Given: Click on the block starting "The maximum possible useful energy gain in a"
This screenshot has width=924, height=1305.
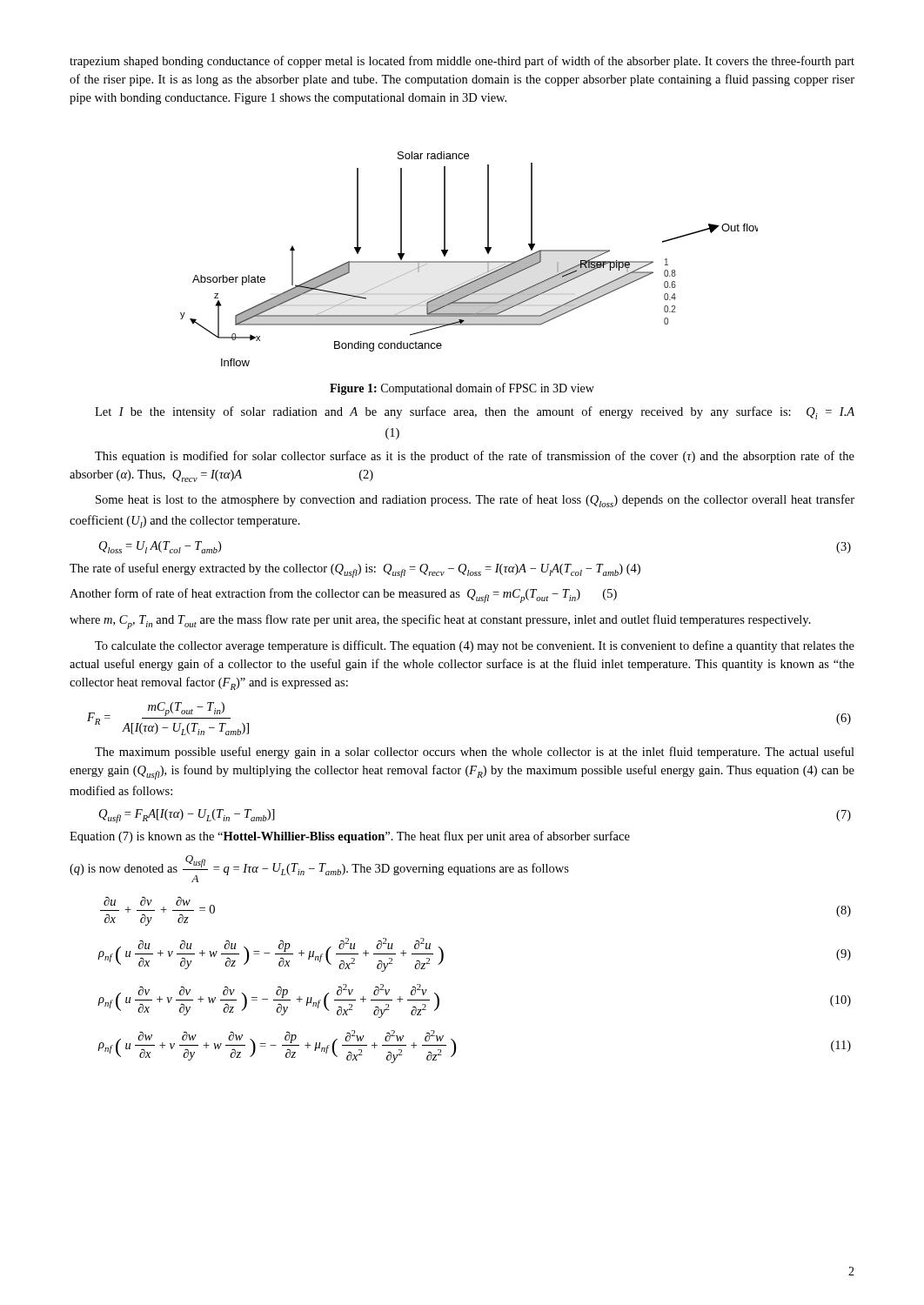Looking at the screenshot, I should click(x=462, y=772).
